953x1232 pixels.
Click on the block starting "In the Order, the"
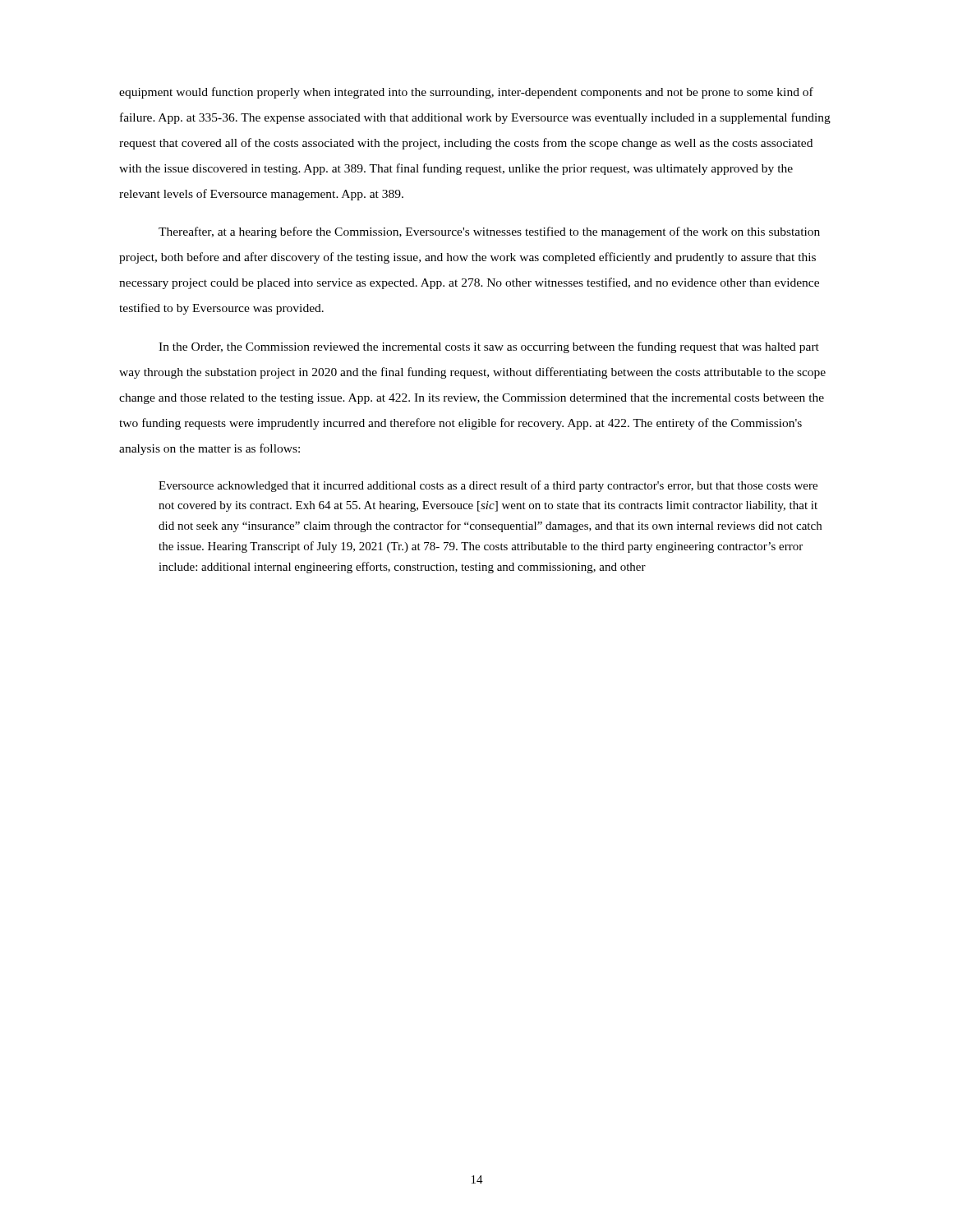(476, 397)
